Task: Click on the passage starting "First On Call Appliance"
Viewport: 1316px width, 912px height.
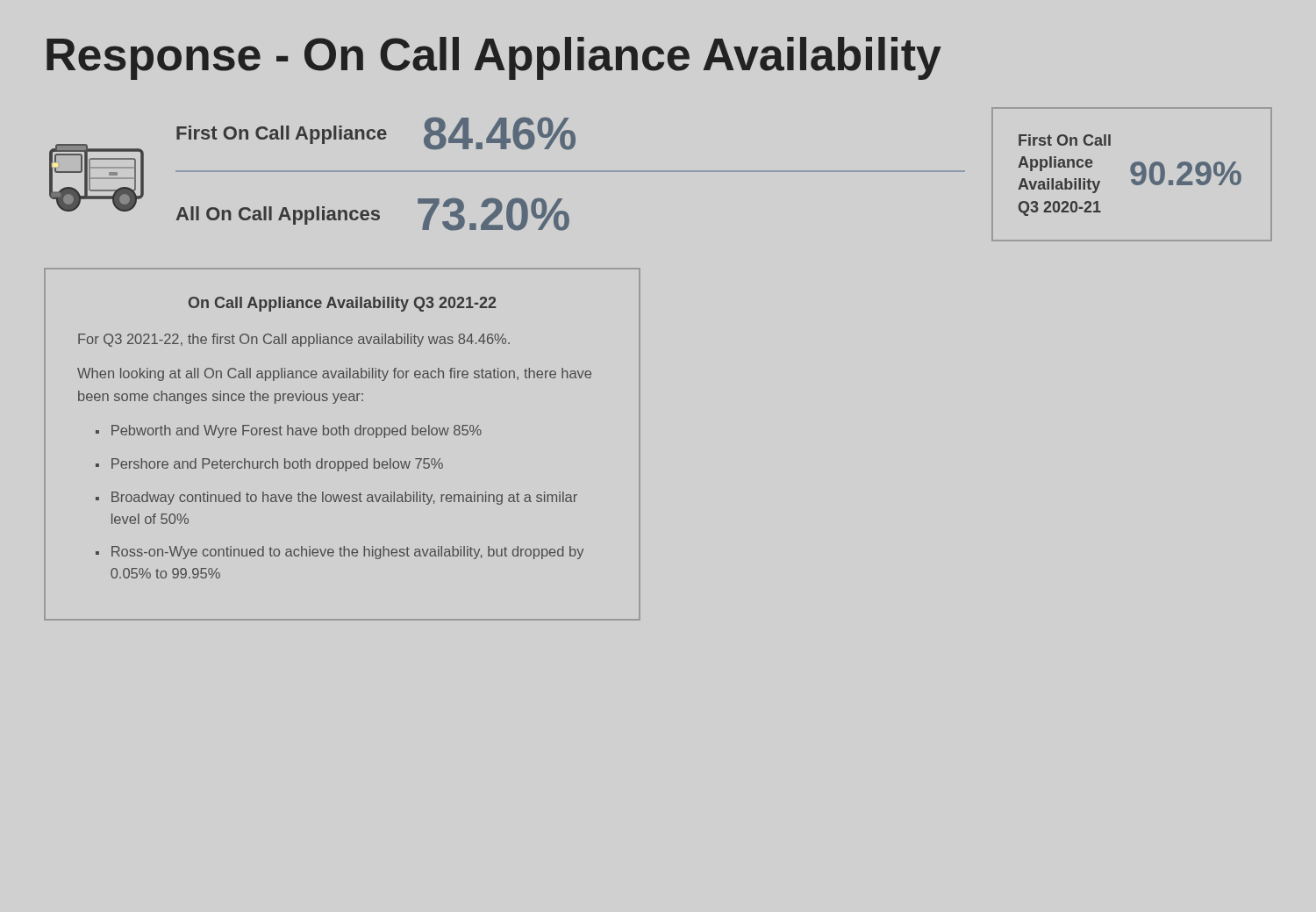Action: (x=281, y=133)
